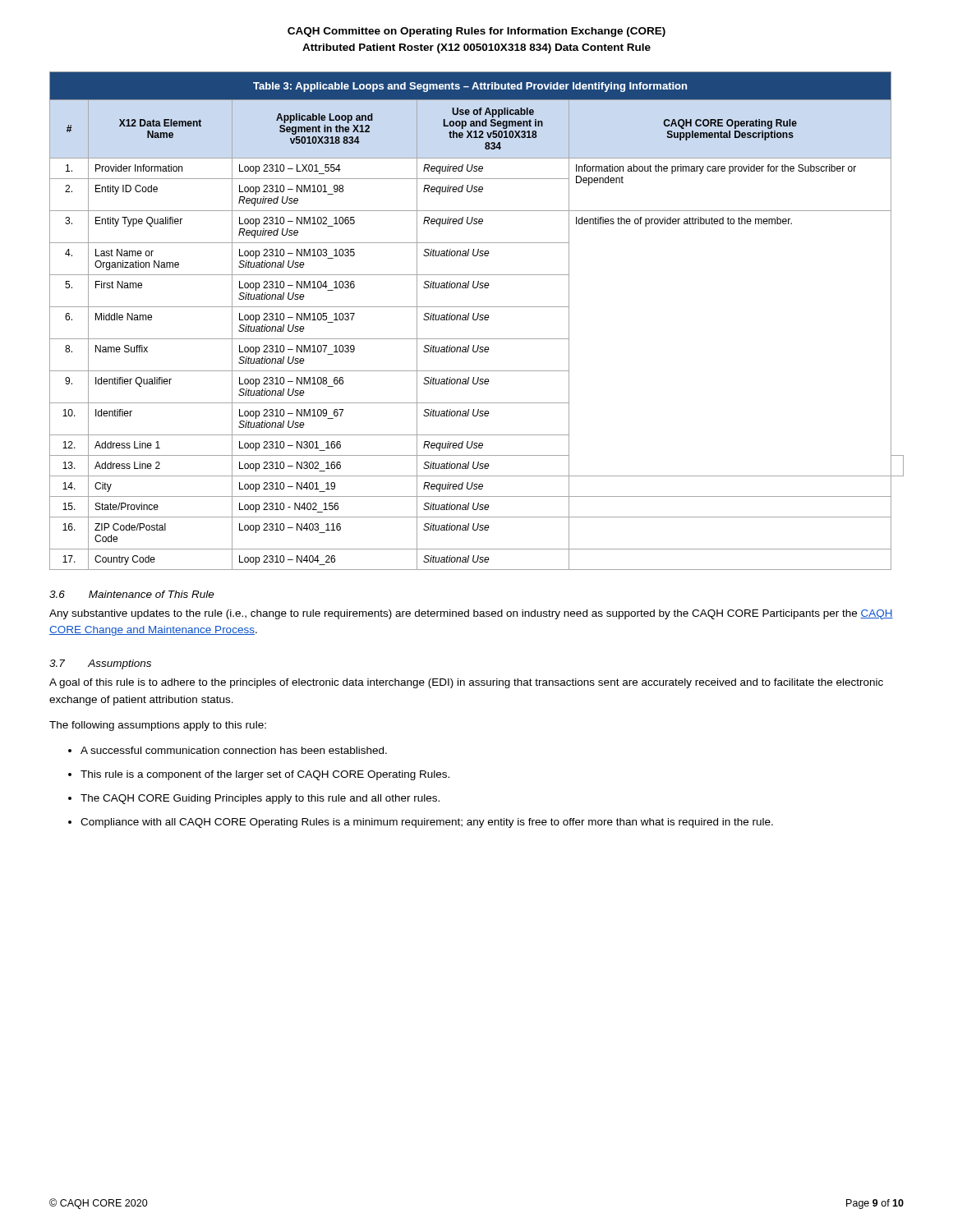Find the text starting "The following assumptions"
This screenshot has width=953, height=1232.
pos(158,725)
